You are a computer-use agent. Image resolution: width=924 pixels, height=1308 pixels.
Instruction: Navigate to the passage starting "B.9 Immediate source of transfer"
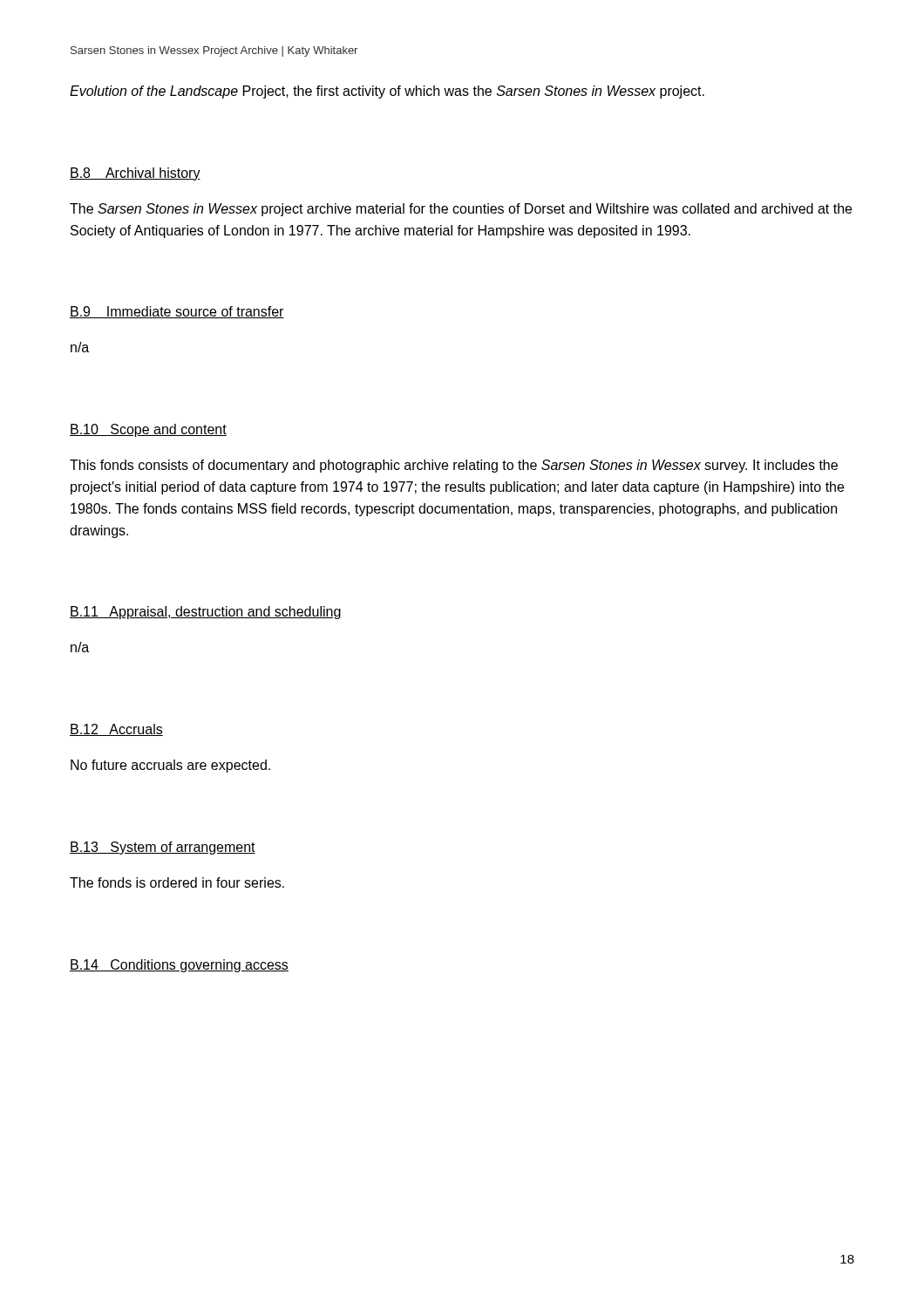tap(177, 312)
